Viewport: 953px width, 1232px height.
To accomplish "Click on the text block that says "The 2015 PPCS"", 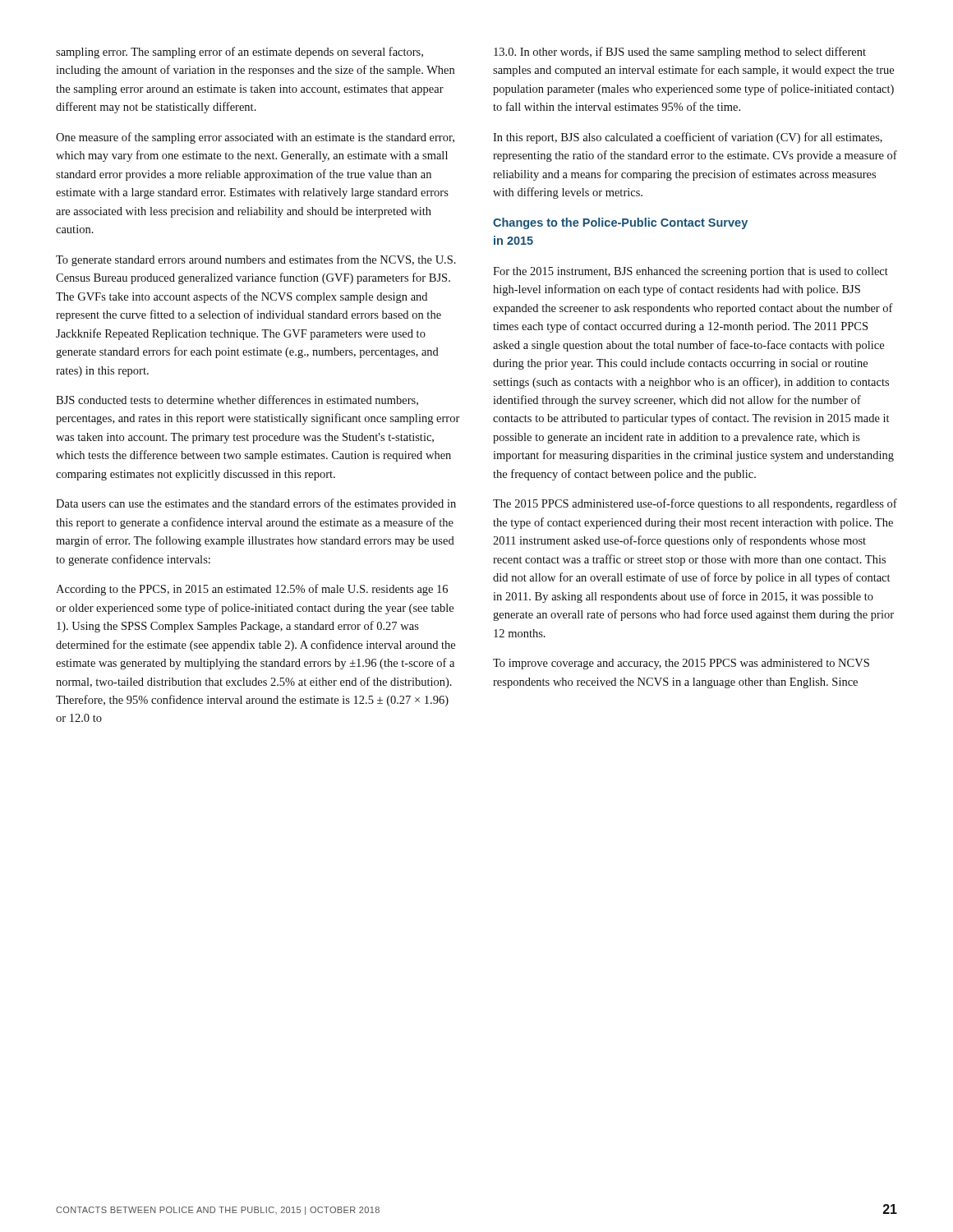I will click(x=695, y=569).
